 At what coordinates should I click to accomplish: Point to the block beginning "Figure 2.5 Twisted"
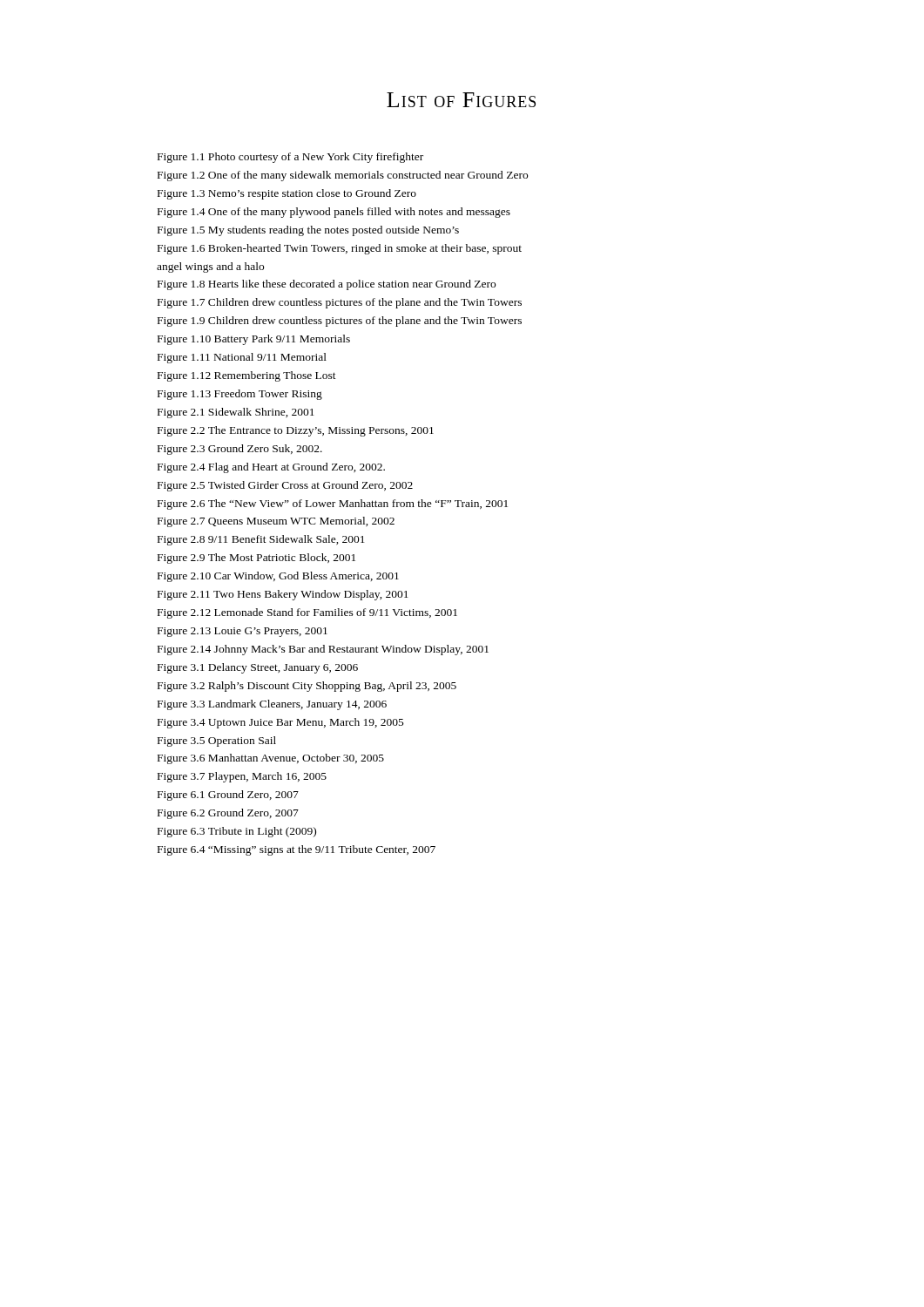tap(285, 485)
